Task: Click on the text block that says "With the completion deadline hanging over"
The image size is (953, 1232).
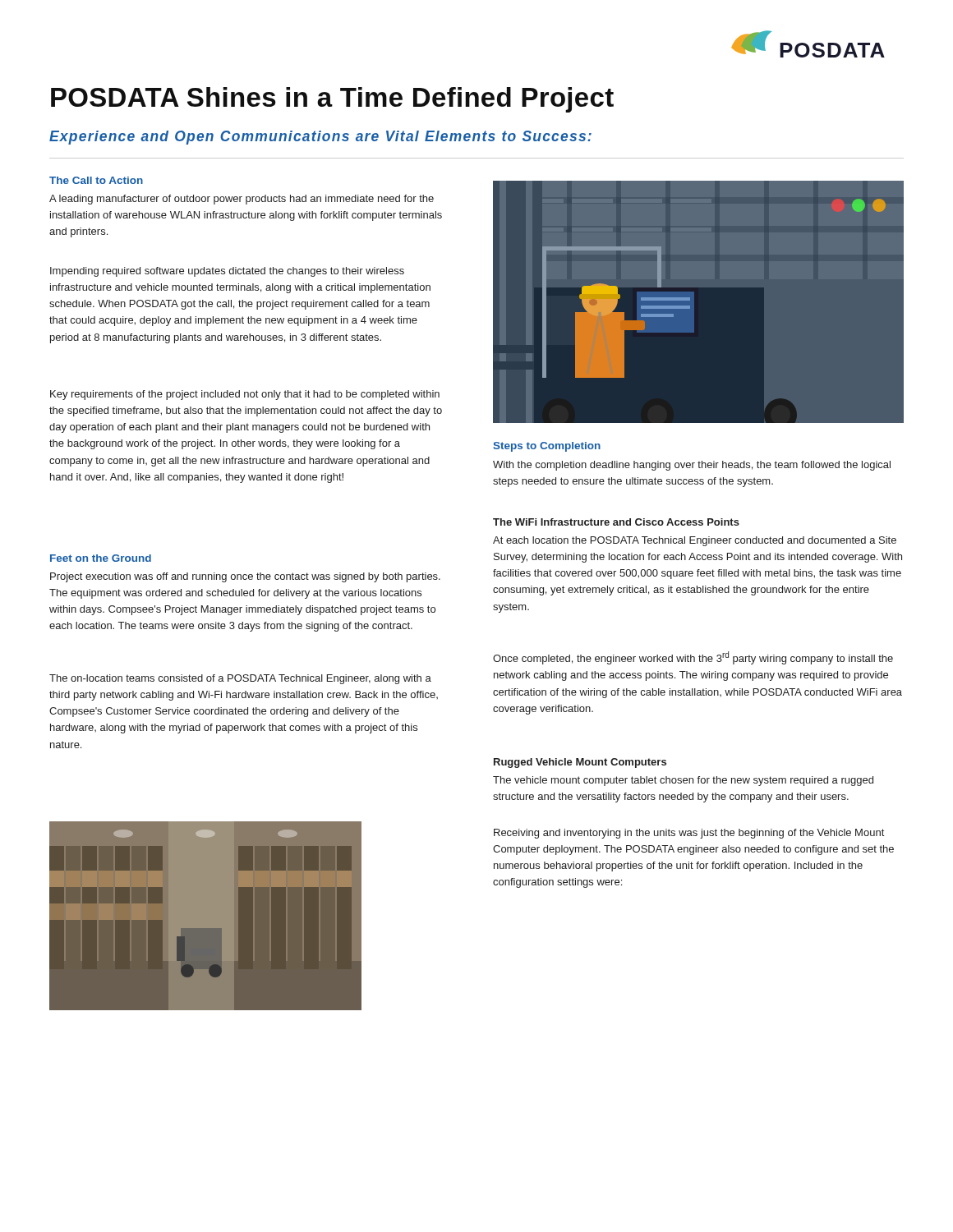Action: [692, 473]
